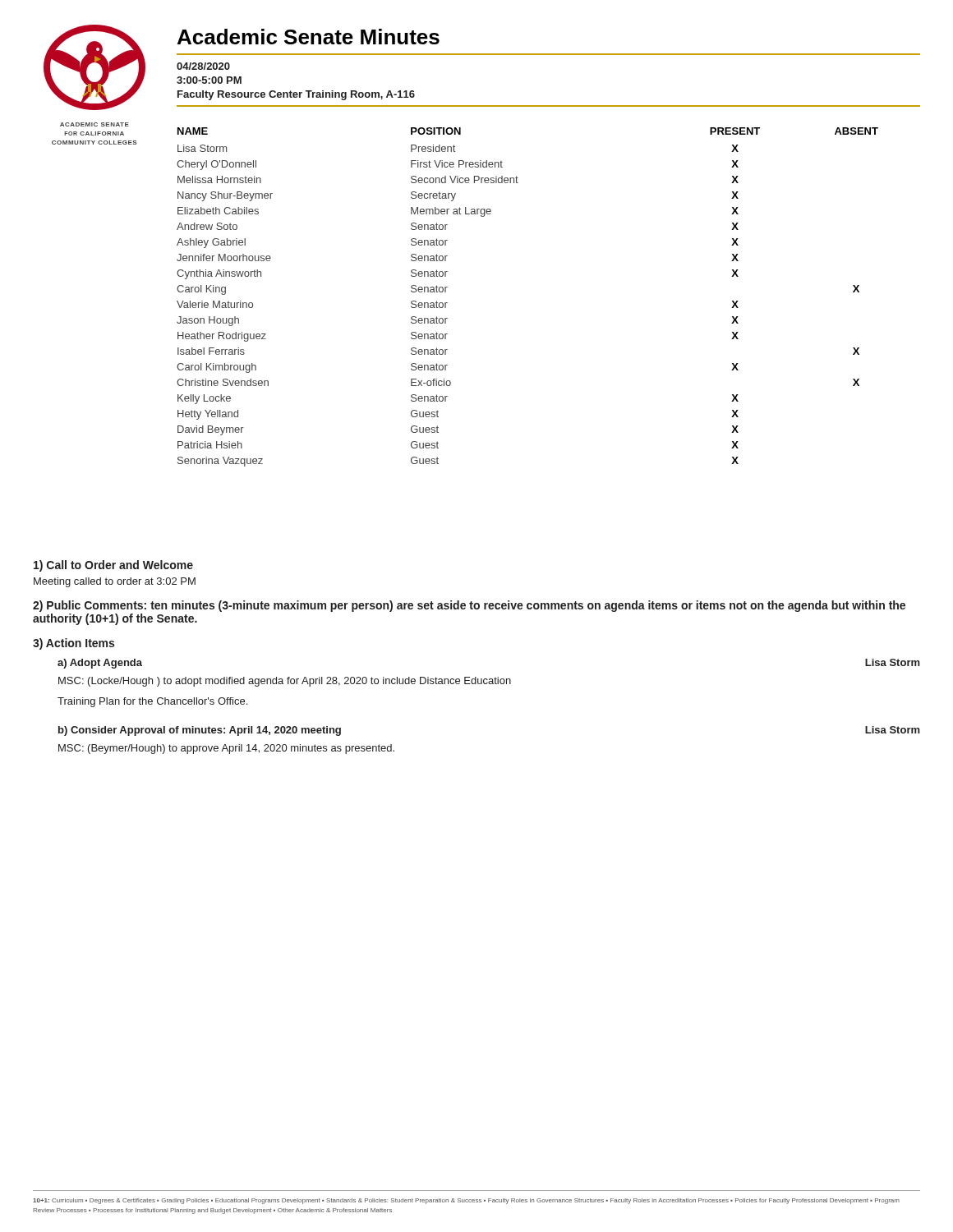Select the section header with the text "2) Public Comments: ten minutes (3-minute maximum per"
Image resolution: width=953 pixels, height=1232 pixels.
click(469, 612)
